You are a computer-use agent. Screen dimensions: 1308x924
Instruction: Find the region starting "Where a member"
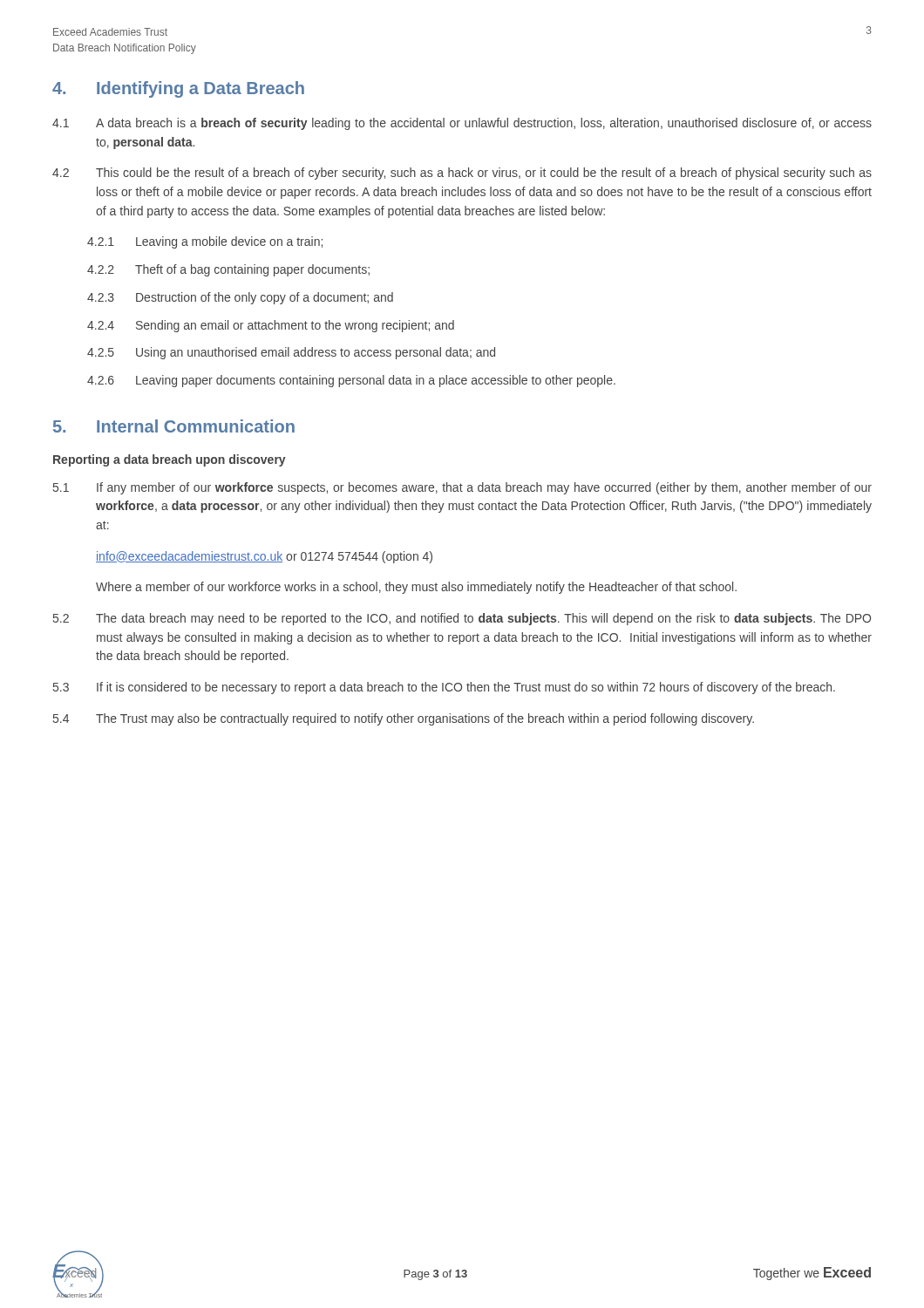[417, 587]
